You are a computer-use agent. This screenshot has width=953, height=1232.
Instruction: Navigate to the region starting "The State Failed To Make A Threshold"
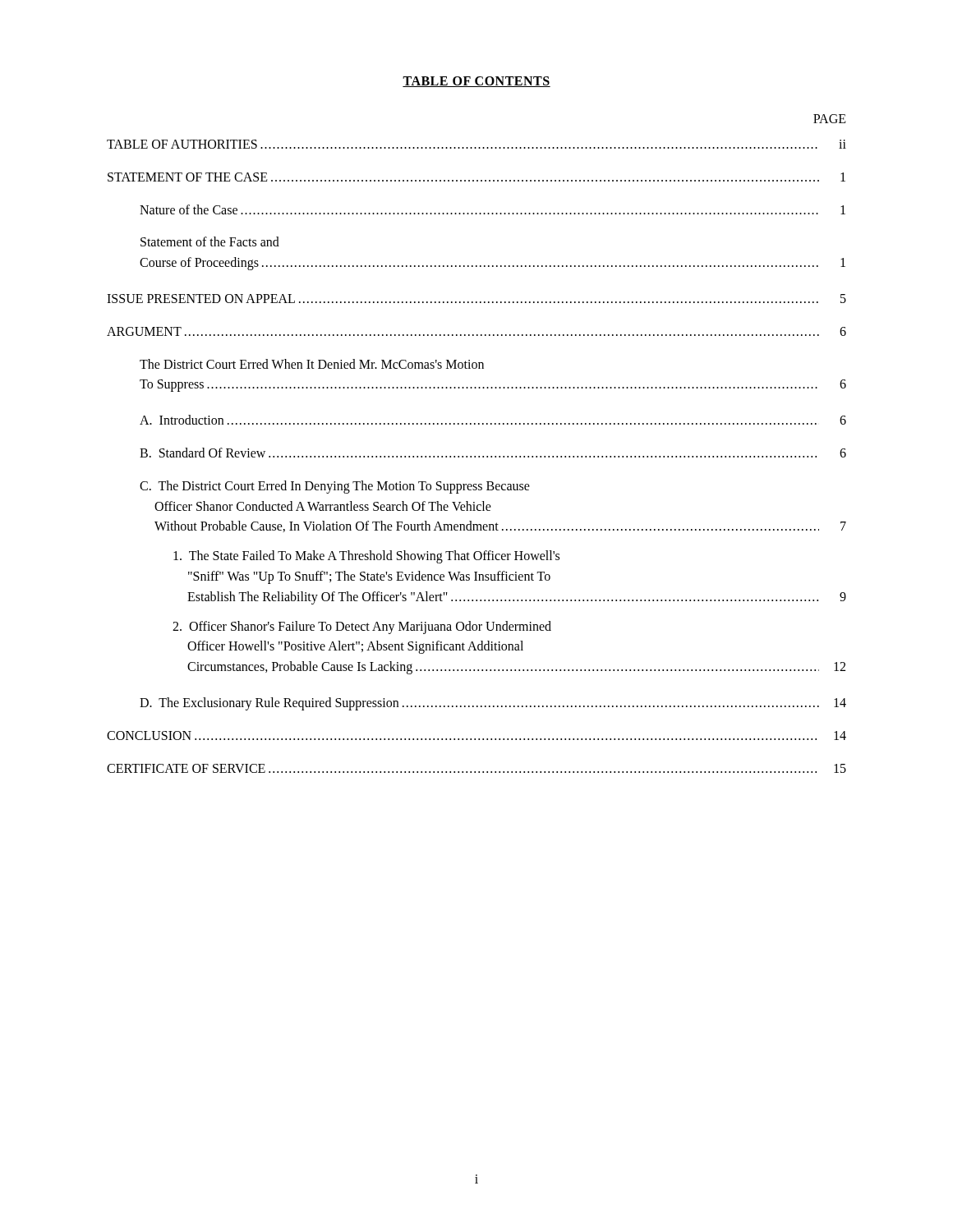coord(509,577)
